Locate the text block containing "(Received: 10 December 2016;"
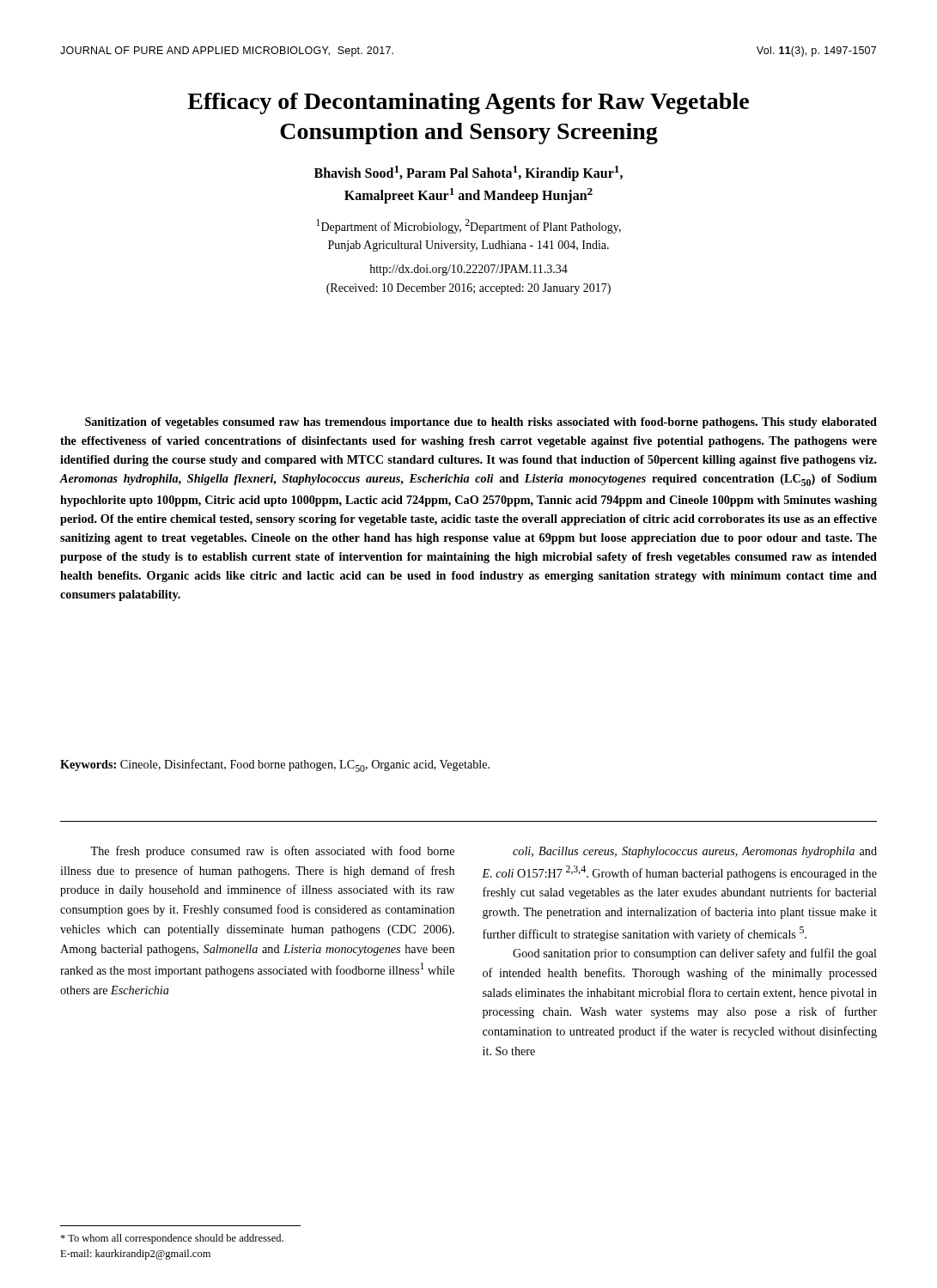 coord(468,288)
